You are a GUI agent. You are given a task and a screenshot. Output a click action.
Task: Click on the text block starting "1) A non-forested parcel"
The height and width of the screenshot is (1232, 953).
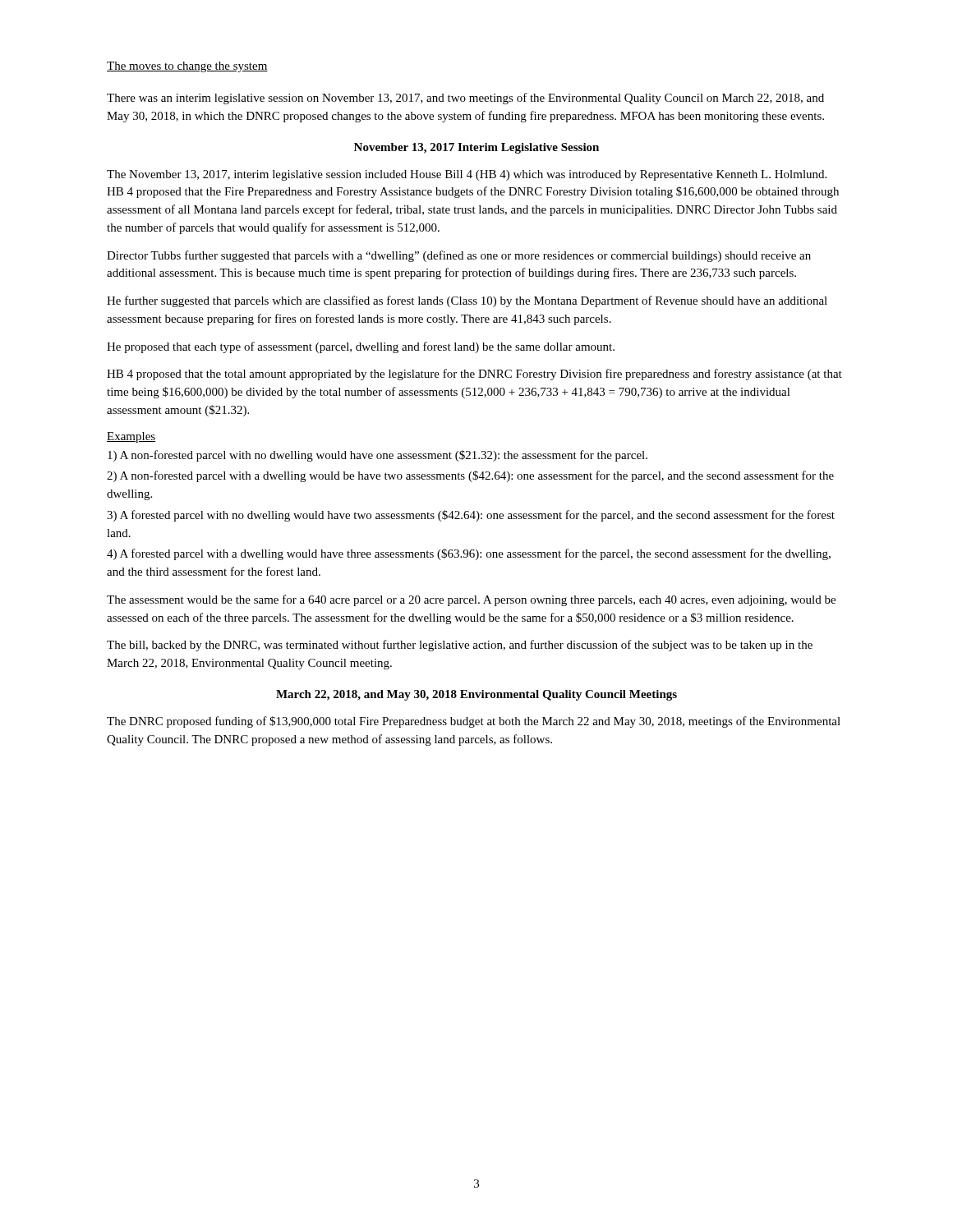(x=476, y=455)
